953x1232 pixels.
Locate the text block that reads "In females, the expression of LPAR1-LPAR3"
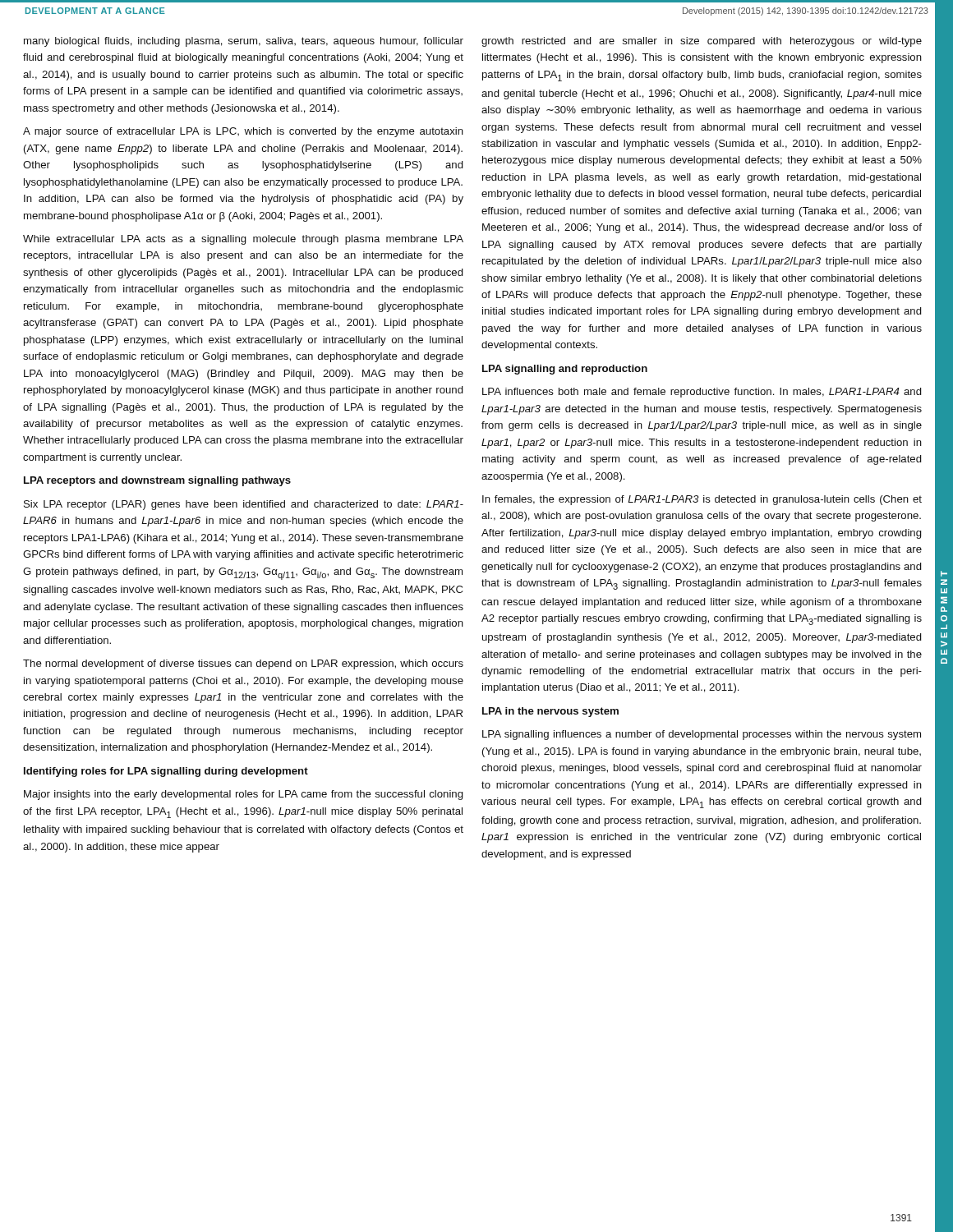pyautogui.click(x=702, y=594)
